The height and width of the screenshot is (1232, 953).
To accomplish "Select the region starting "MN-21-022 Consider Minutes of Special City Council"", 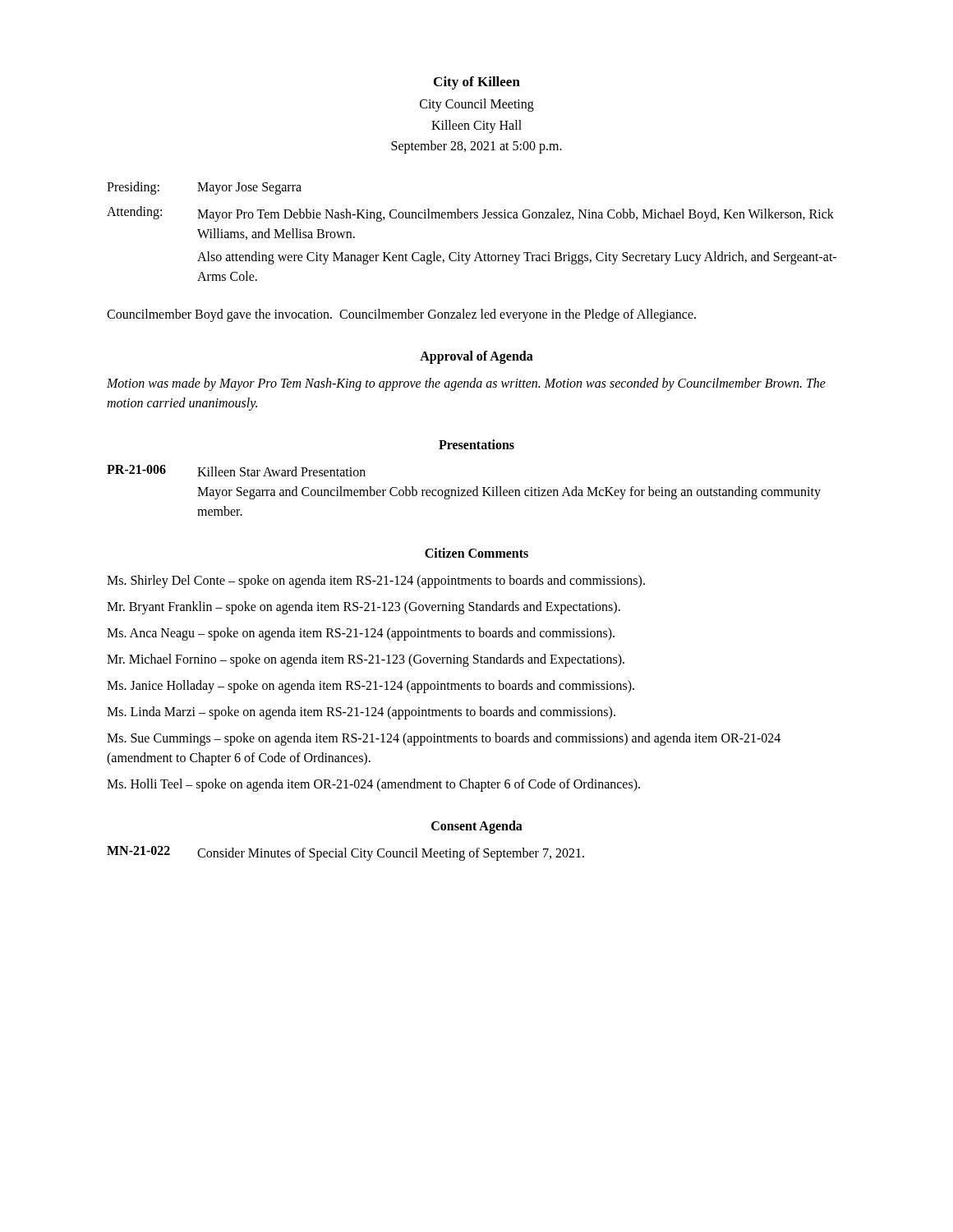I will pyautogui.click(x=476, y=853).
